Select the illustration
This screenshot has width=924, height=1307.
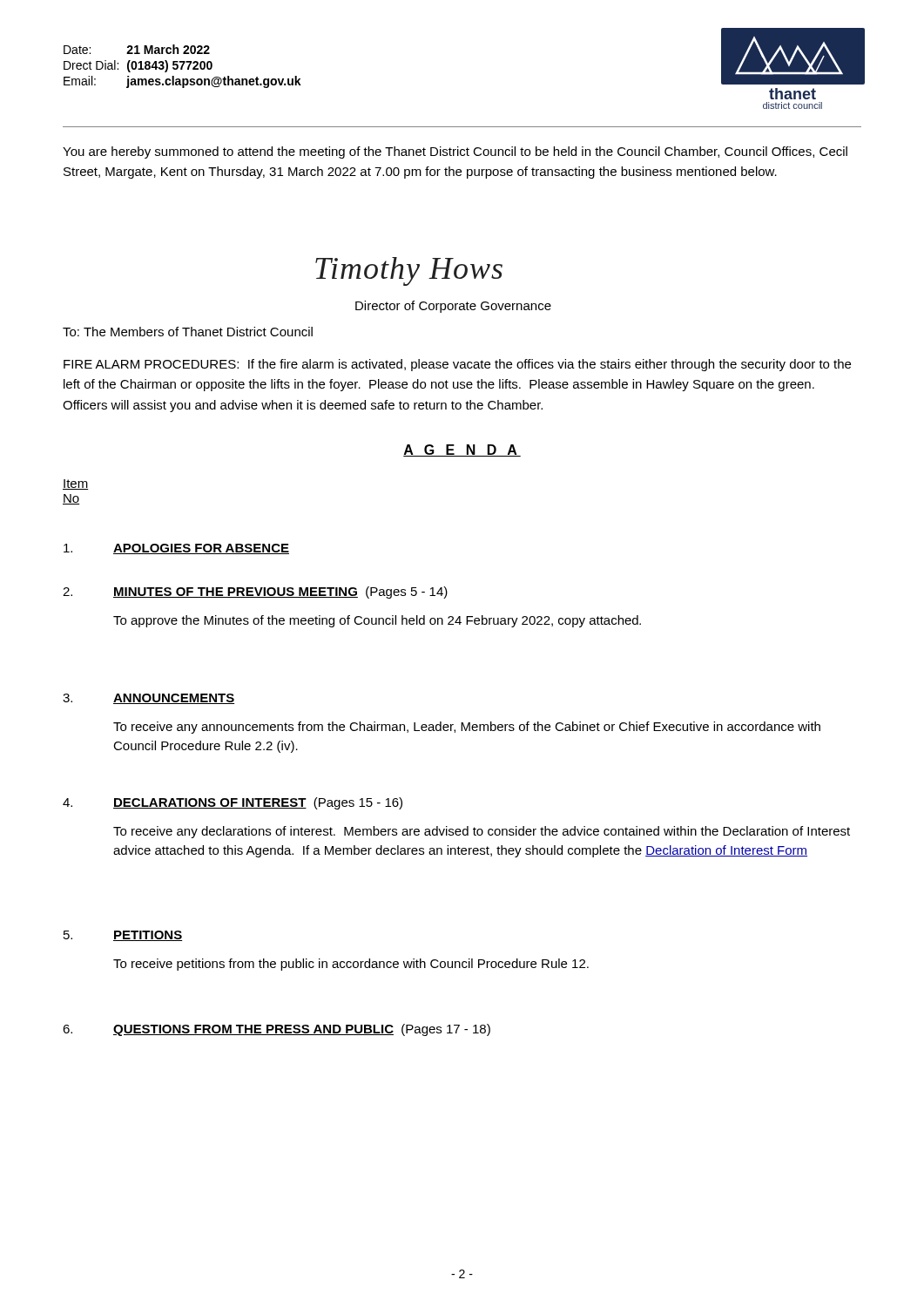444,263
